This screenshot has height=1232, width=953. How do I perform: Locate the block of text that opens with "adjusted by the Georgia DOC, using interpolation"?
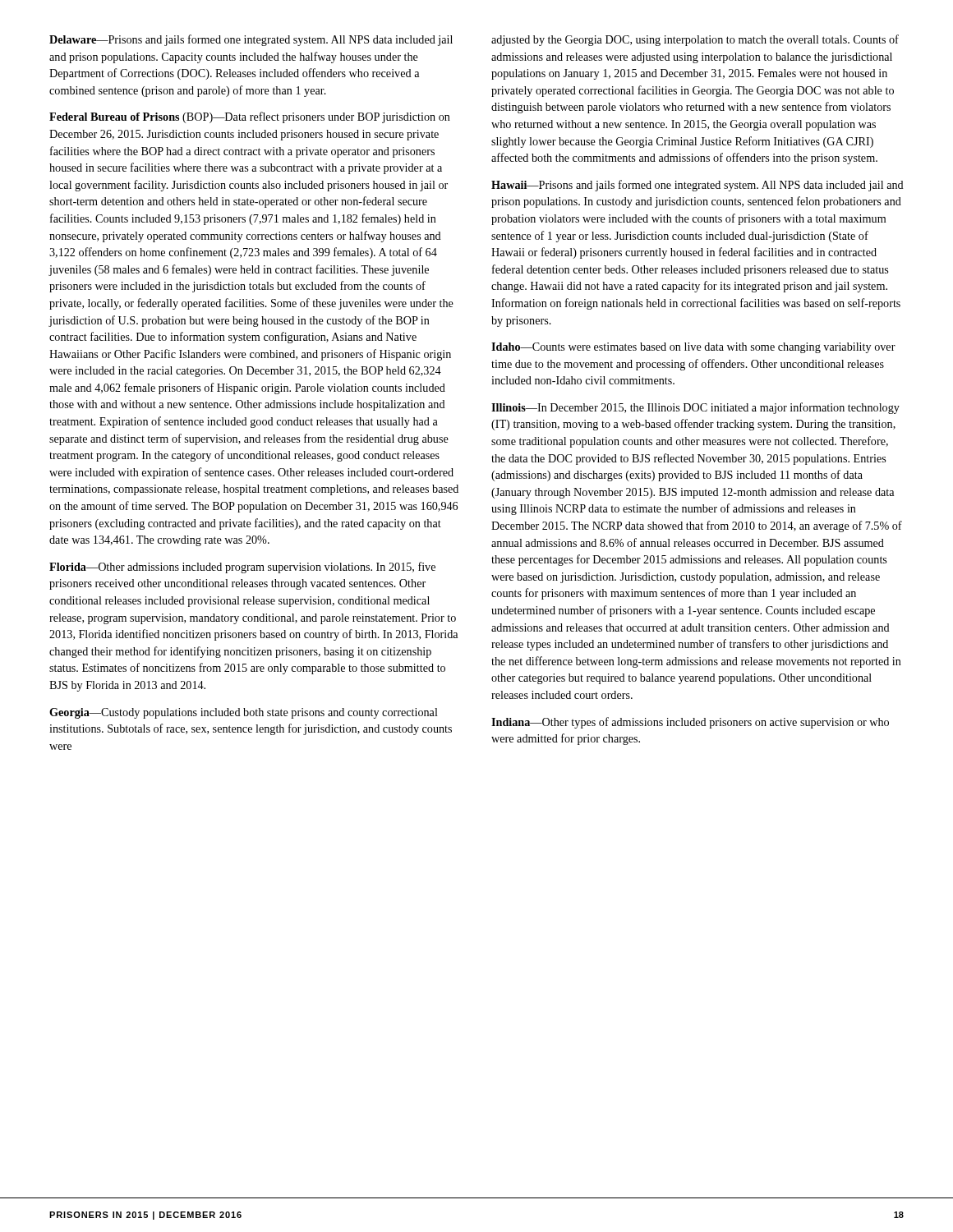pos(698,99)
